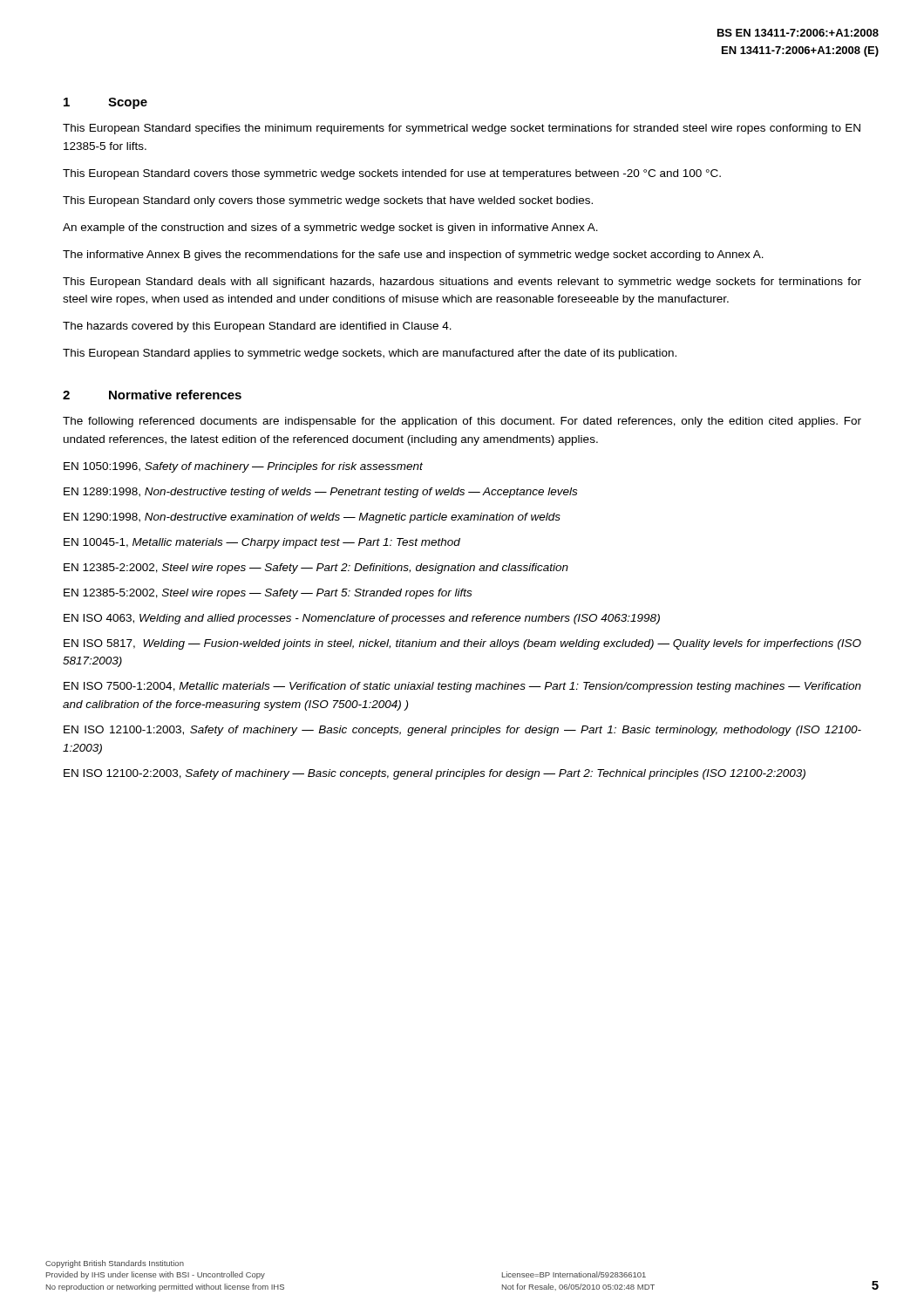924x1308 pixels.
Task: Find the text block starting "EN 1289:1998, Non-destructive testing of welds — Penetrant"
Action: (x=320, y=491)
